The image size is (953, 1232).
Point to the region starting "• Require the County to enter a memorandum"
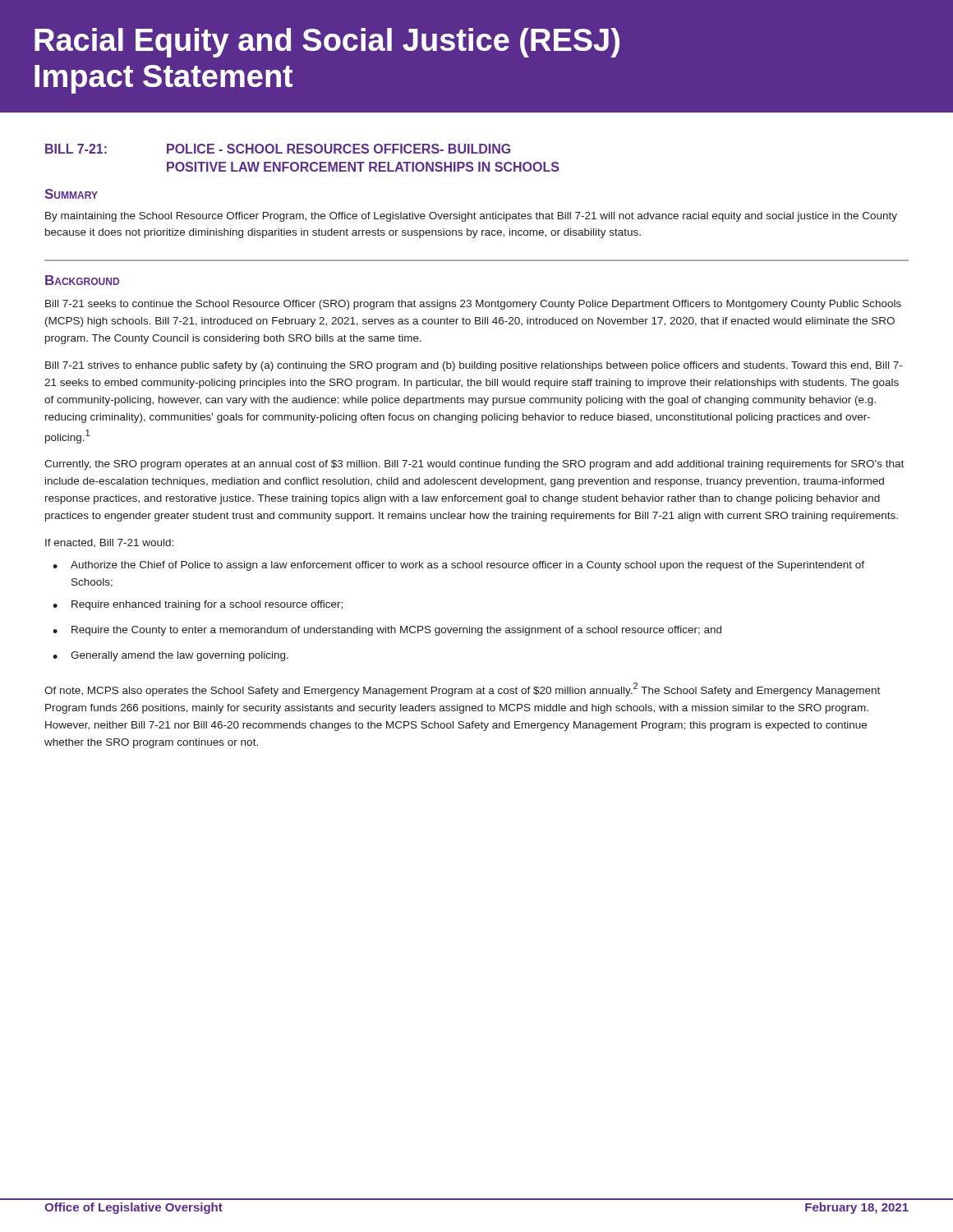pyautogui.click(x=481, y=632)
